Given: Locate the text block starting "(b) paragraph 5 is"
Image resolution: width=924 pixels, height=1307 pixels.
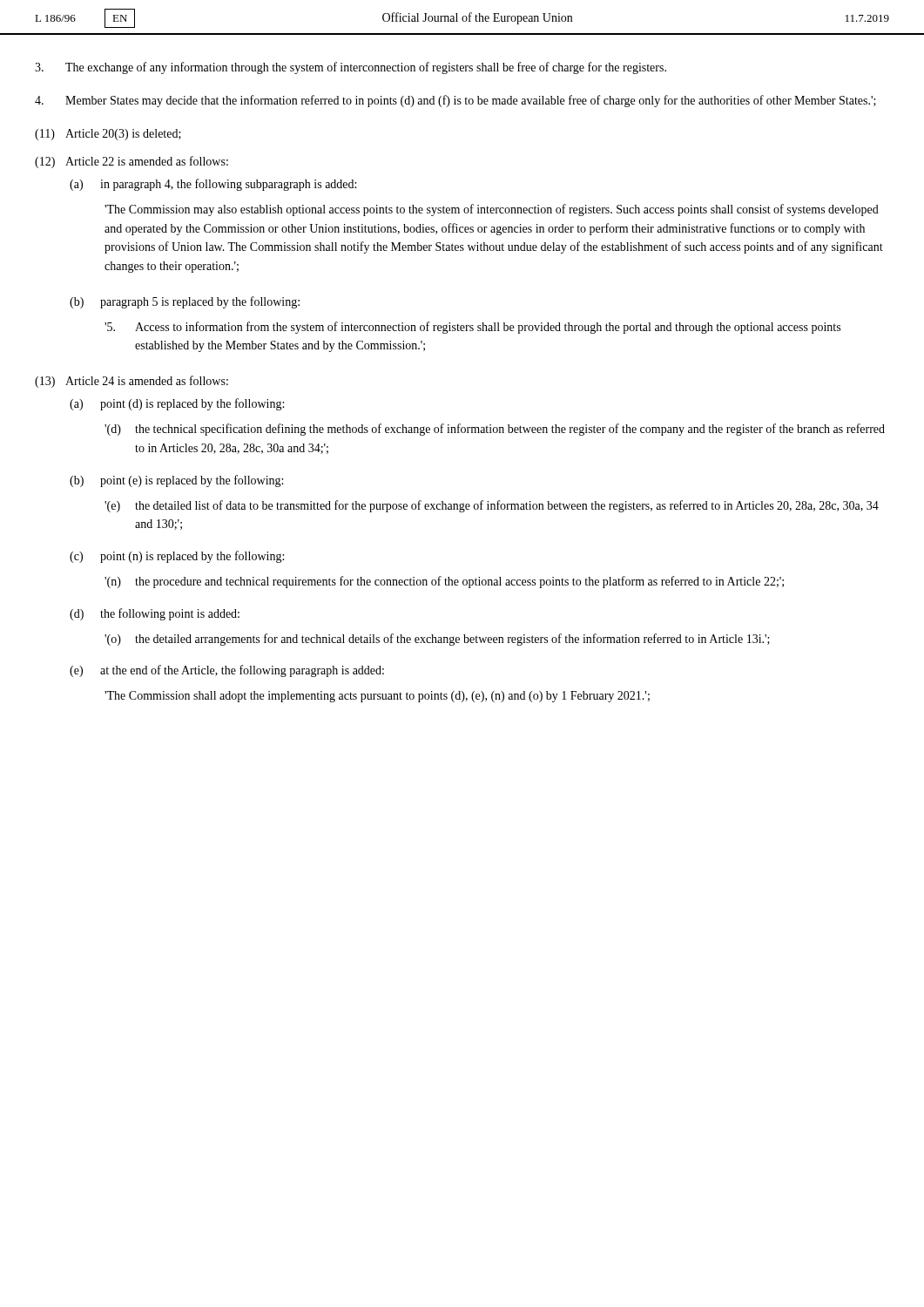Looking at the screenshot, I should pyautogui.click(x=185, y=302).
